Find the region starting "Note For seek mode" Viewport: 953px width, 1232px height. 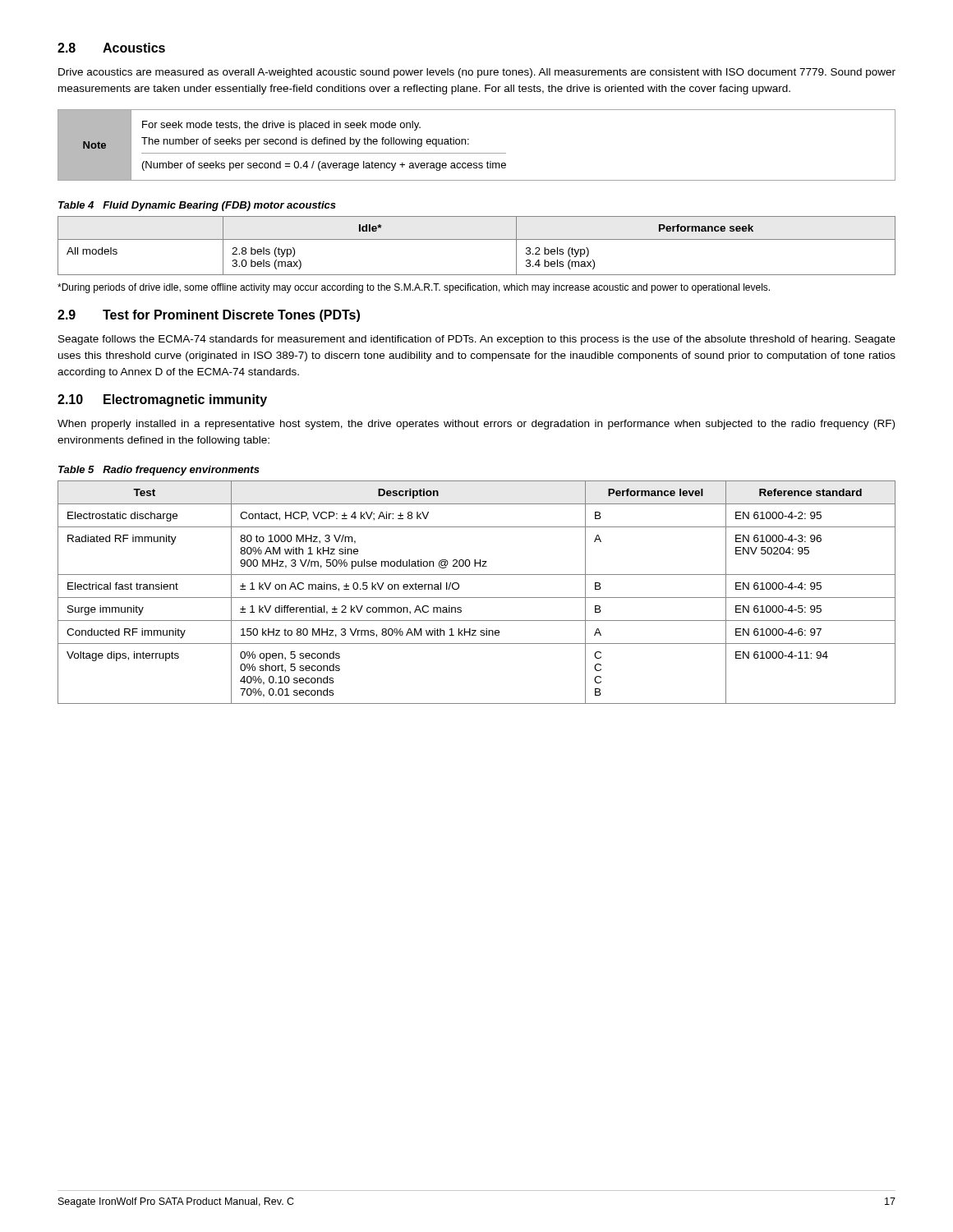pos(476,145)
